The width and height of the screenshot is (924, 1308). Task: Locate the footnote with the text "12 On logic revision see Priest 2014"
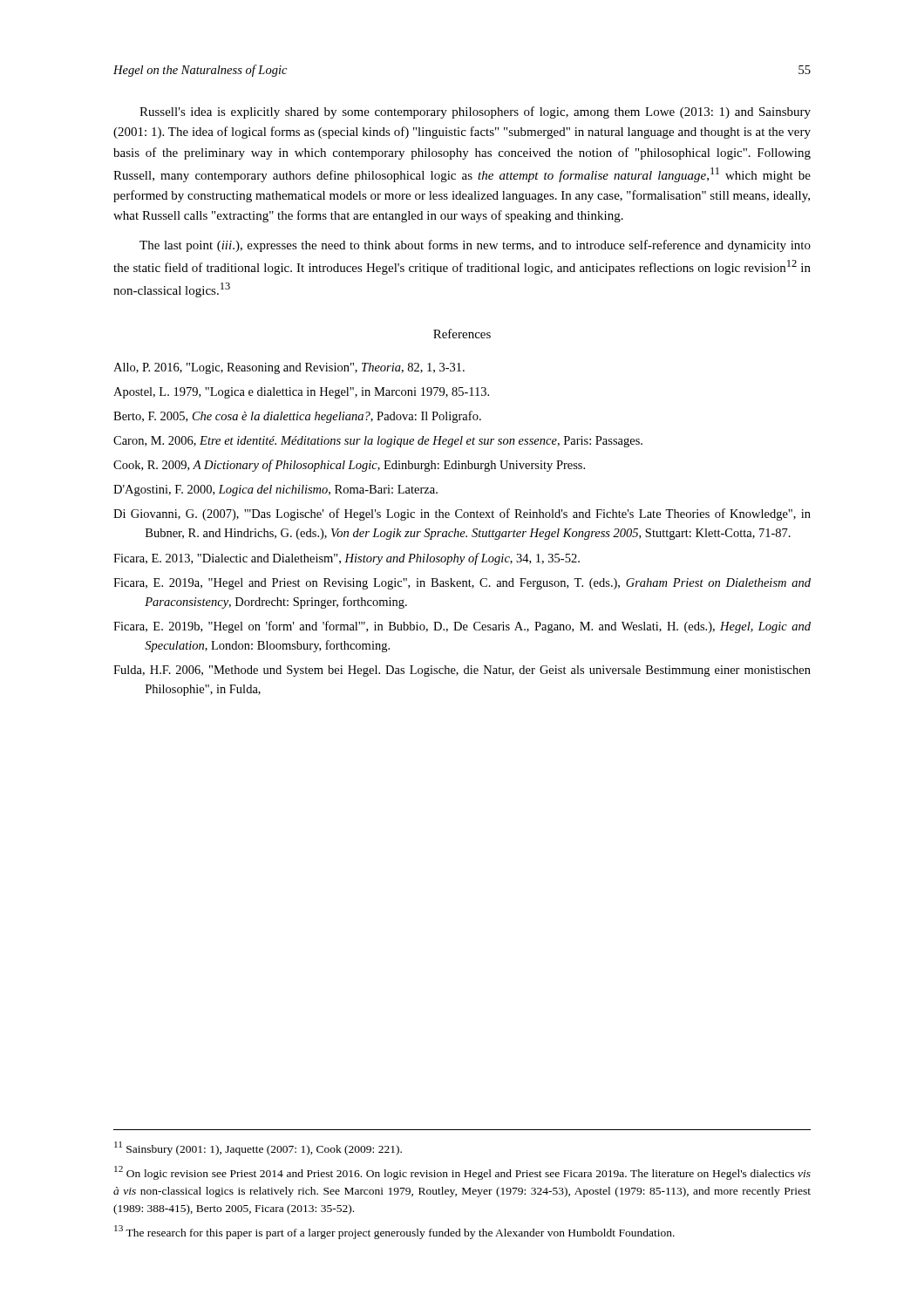[x=462, y=1189]
